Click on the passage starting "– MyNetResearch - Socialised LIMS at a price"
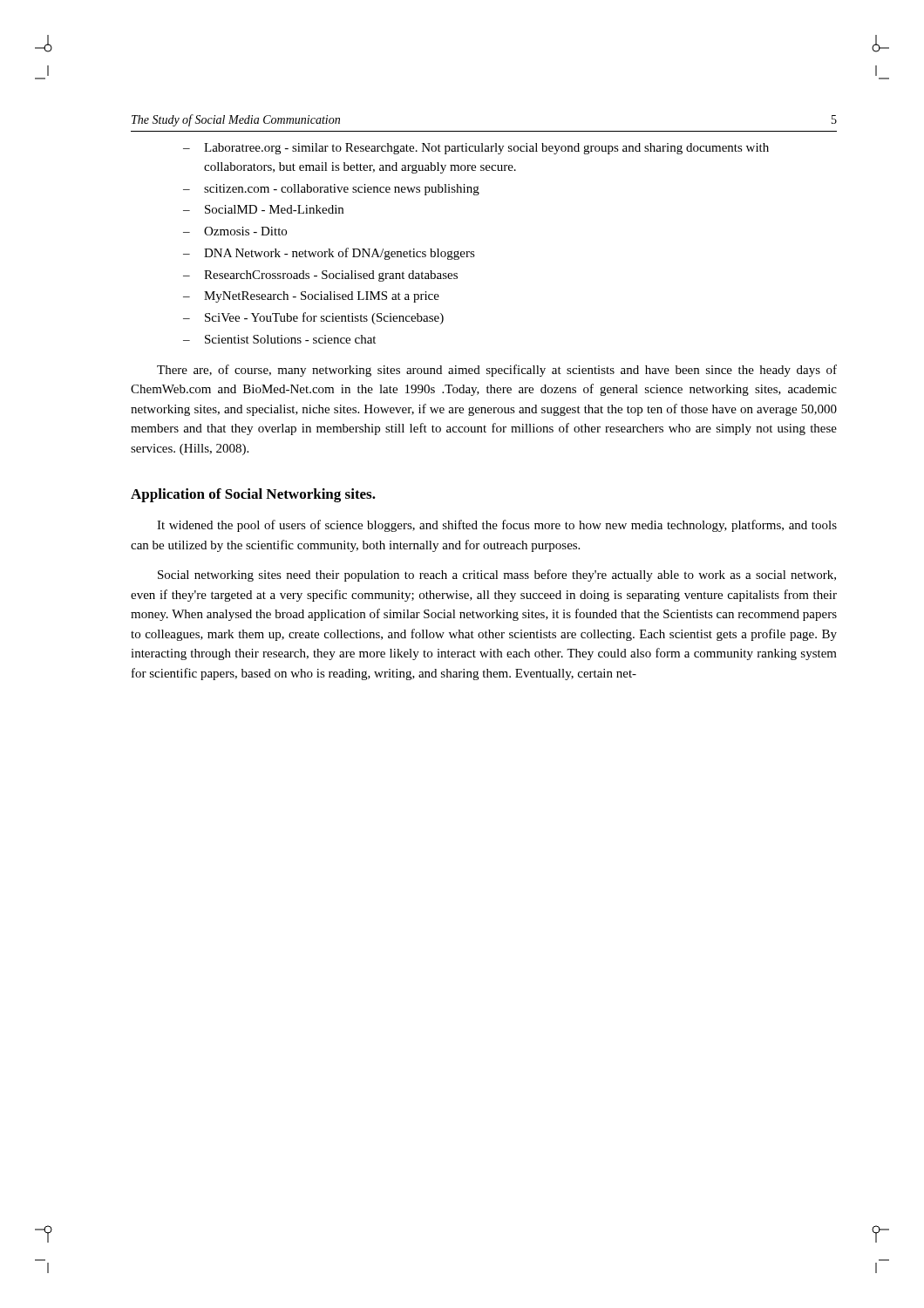Screen dimensions: 1308x924 [311, 297]
